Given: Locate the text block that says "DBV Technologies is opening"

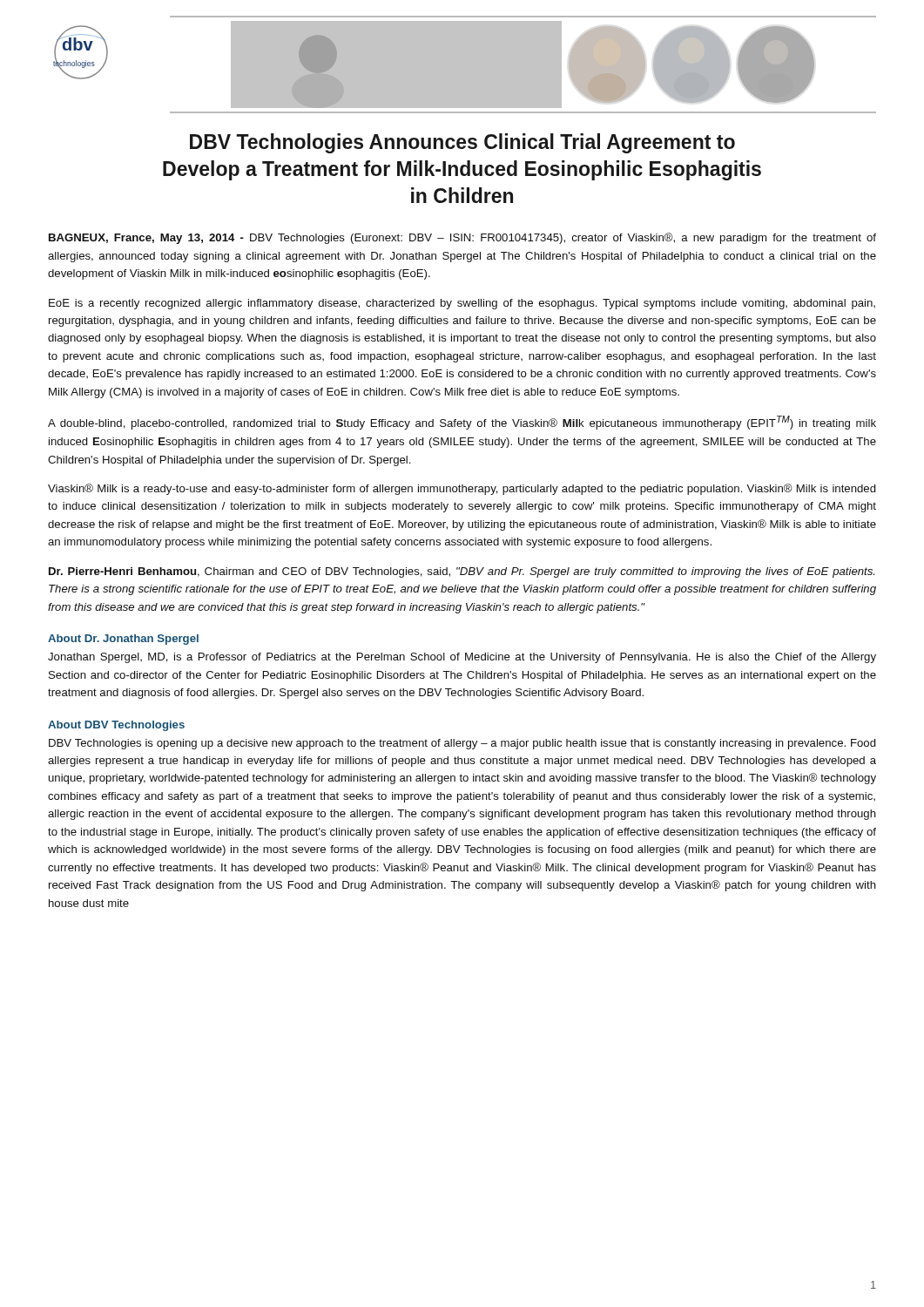Looking at the screenshot, I should [462, 823].
